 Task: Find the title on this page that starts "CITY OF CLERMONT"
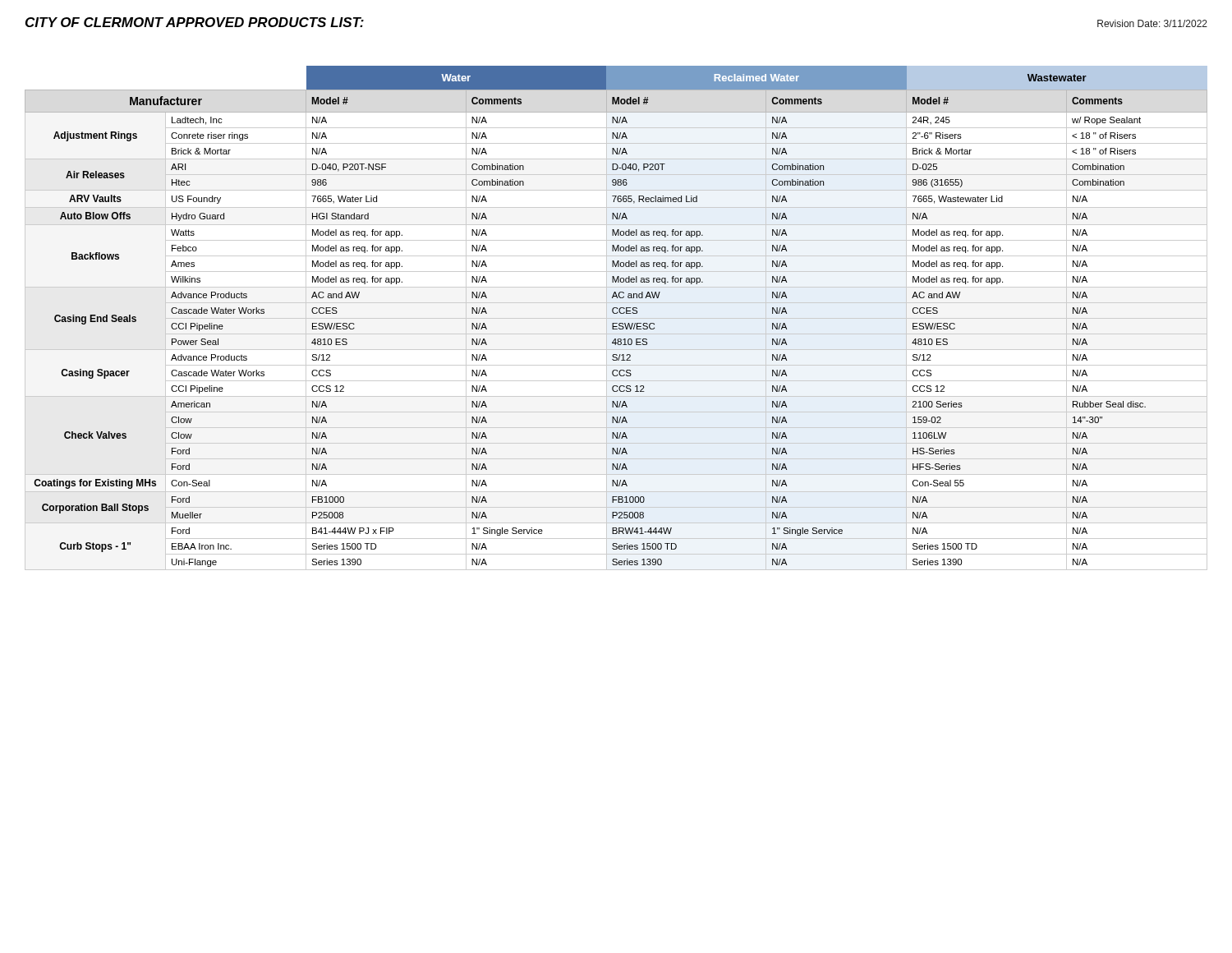point(190,23)
